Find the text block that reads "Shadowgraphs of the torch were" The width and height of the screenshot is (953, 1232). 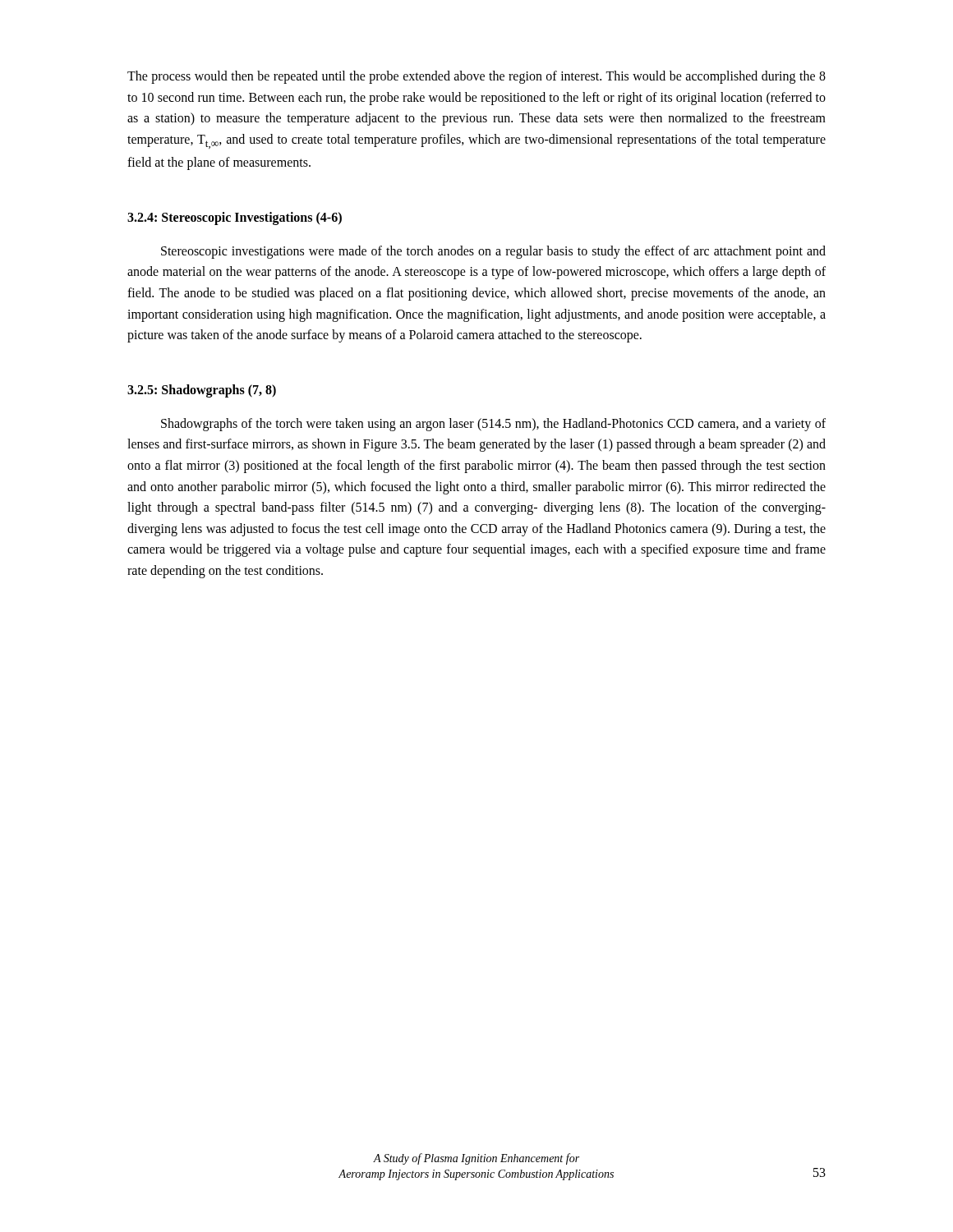pos(476,497)
